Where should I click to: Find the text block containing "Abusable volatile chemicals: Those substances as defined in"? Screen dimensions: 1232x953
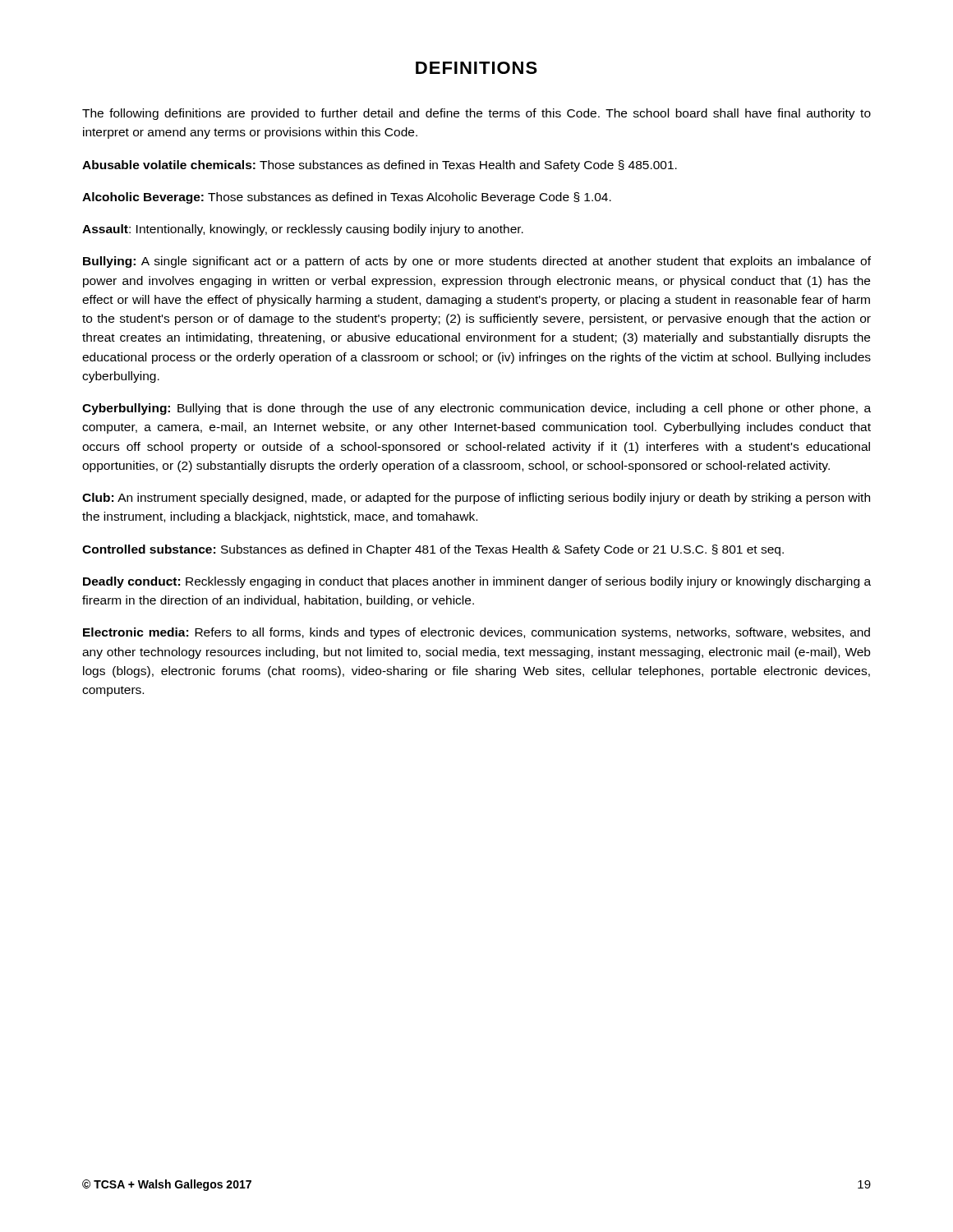point(380,164)
